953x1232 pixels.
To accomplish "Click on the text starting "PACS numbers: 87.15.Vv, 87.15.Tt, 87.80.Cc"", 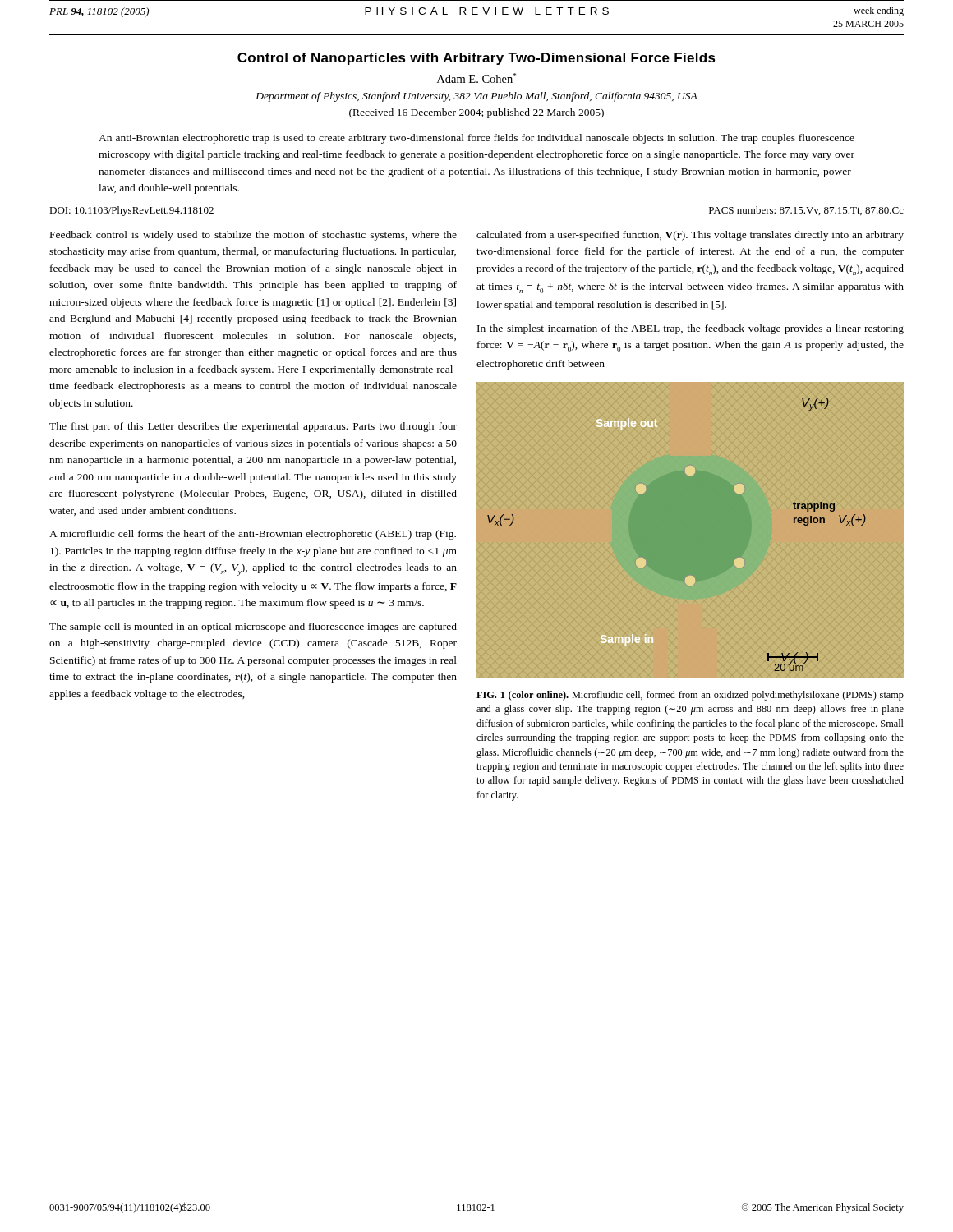I will 806,210.
